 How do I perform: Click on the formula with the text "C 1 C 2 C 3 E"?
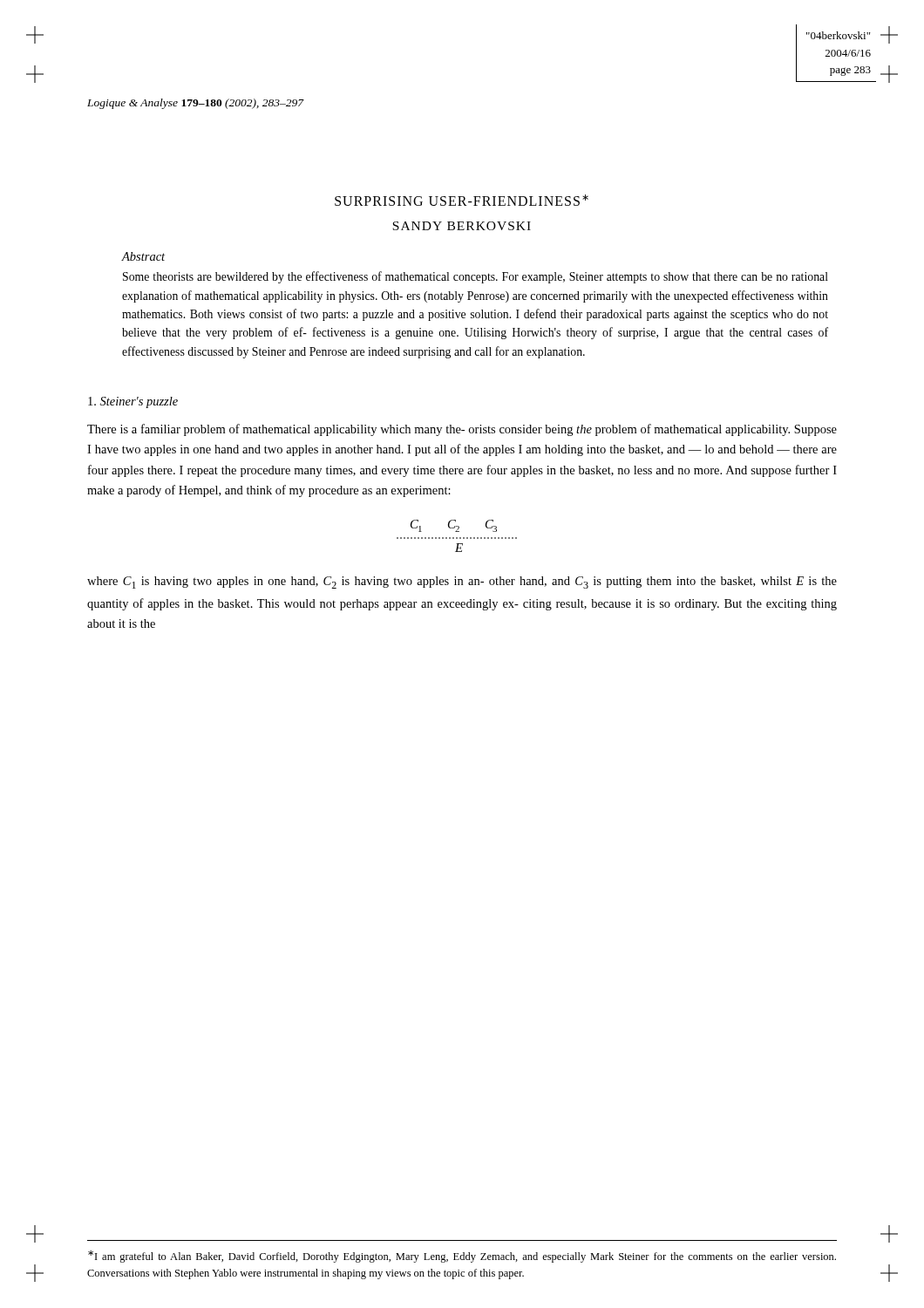tap(462, 536)
